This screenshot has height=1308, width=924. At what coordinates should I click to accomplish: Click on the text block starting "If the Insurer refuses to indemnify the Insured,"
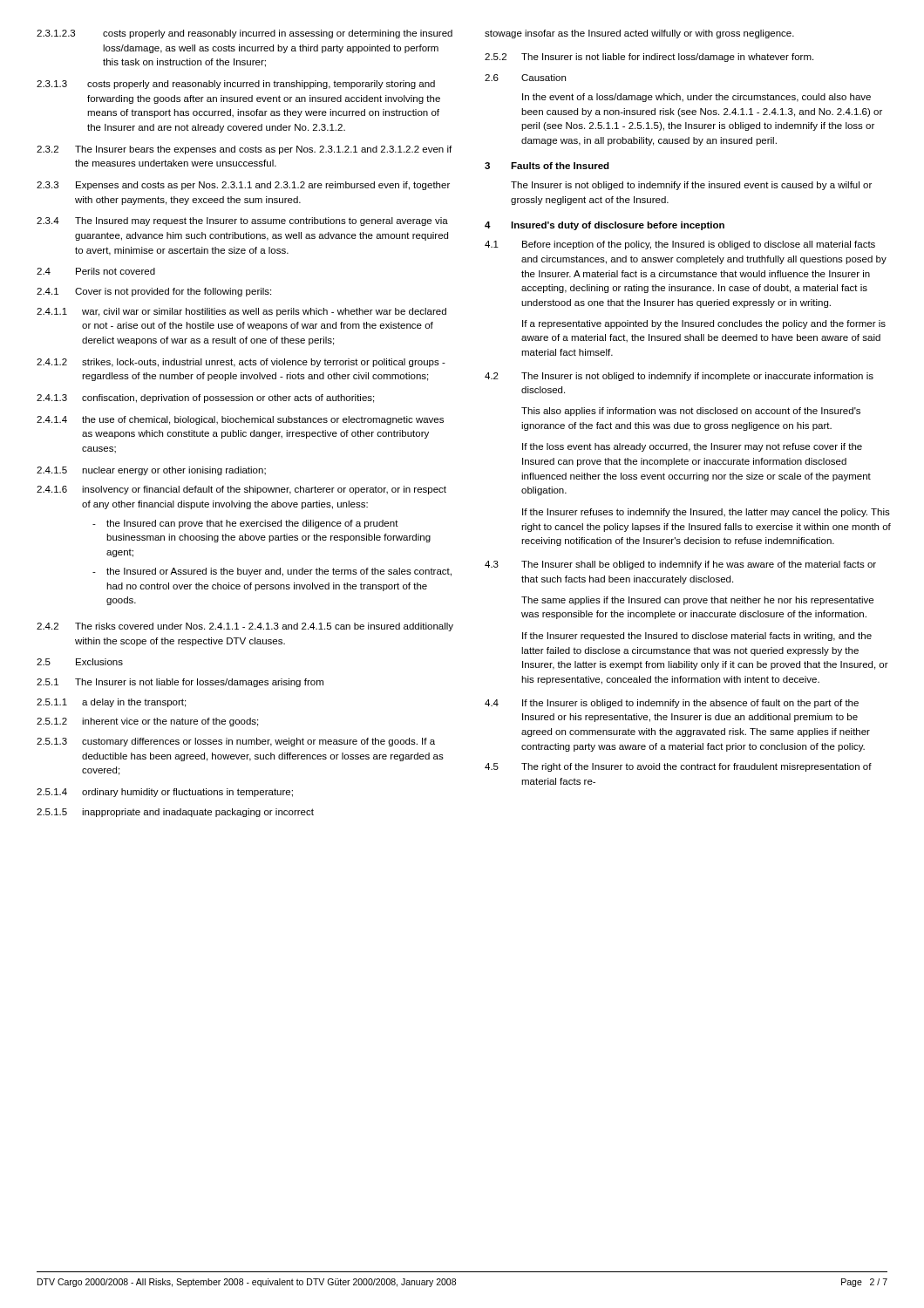[706, 527]
